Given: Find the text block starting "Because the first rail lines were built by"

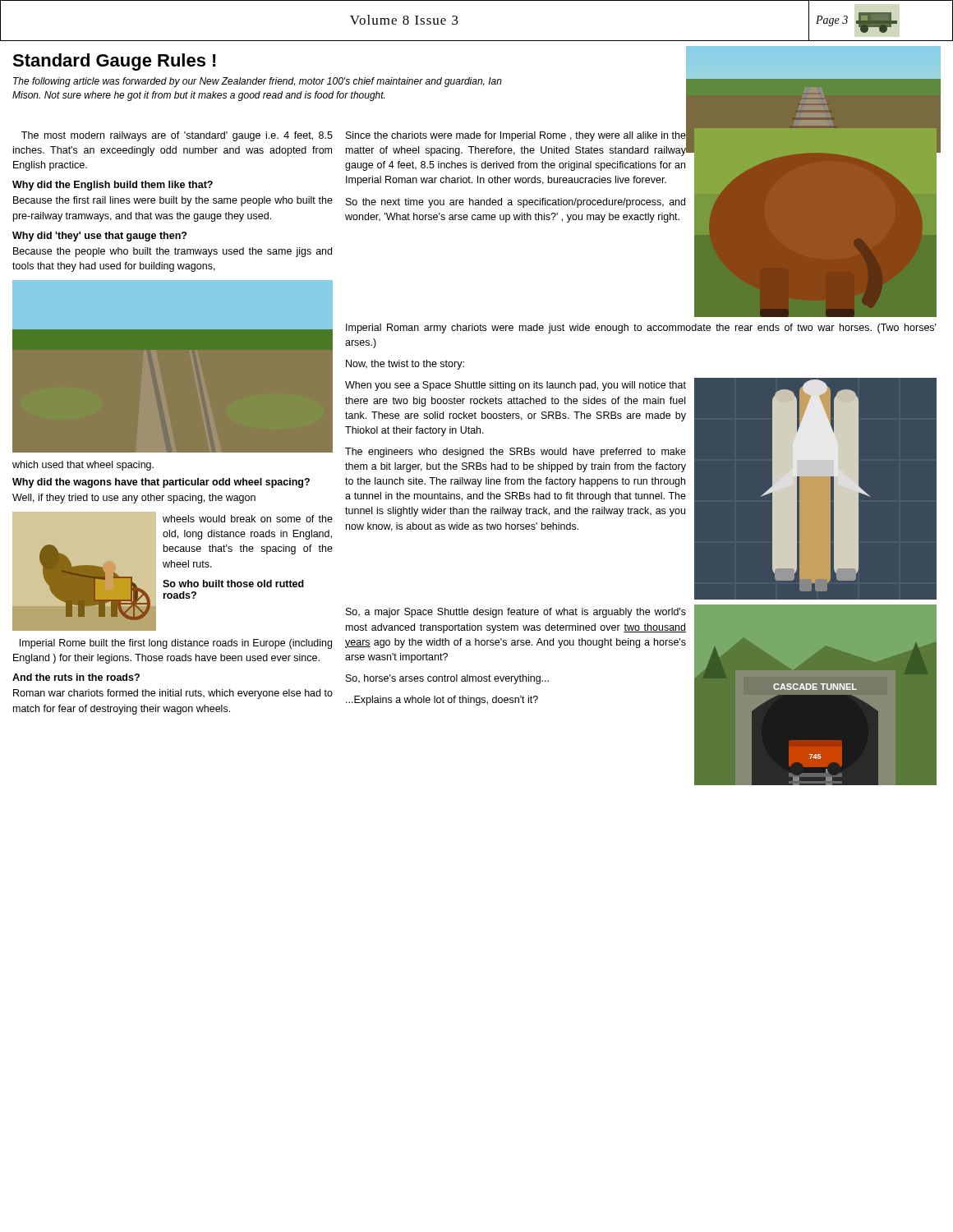Looking at the screenshot, I should point(172,208).
